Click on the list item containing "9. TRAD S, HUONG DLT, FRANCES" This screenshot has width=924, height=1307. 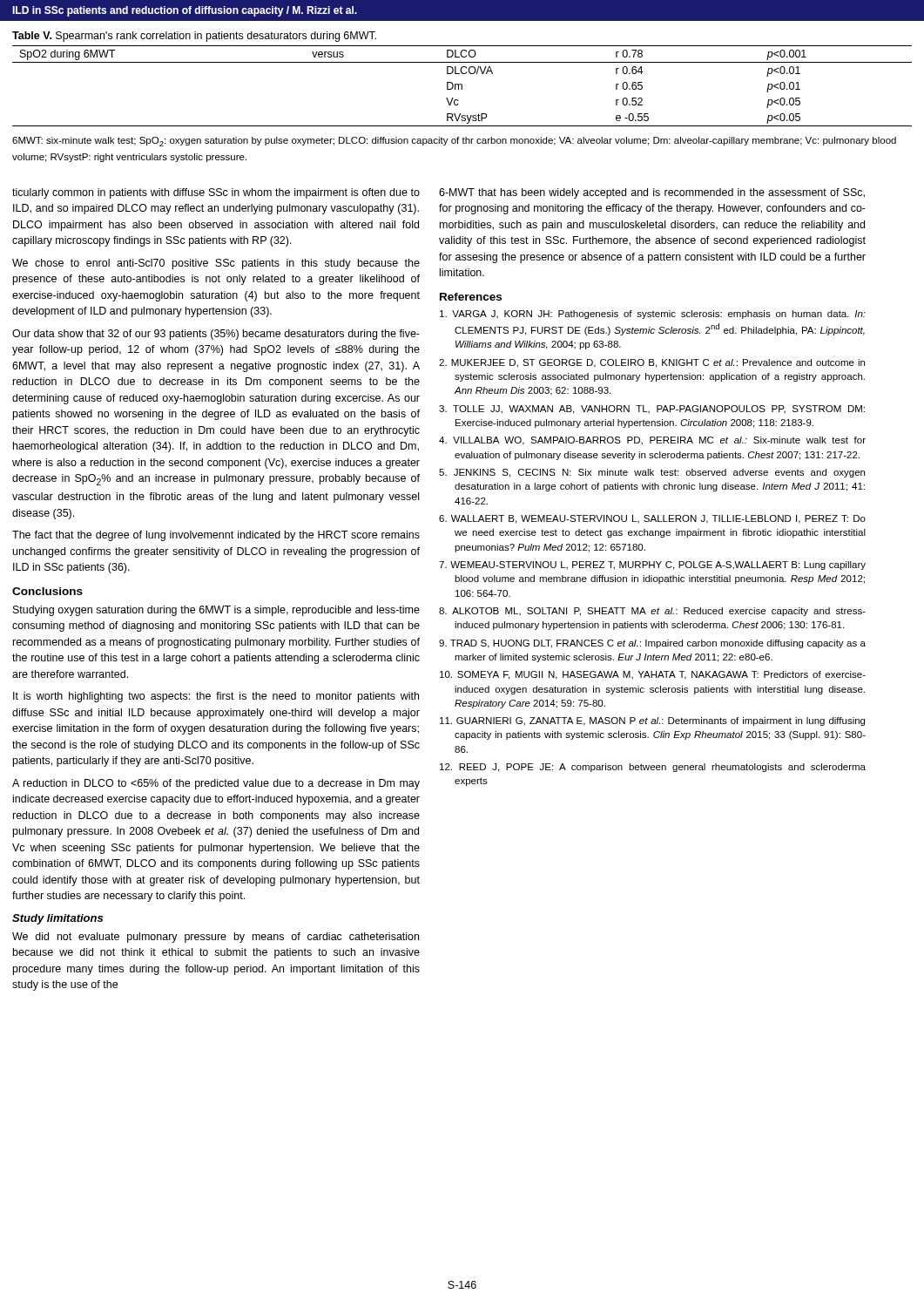click(x=652, y=650)
